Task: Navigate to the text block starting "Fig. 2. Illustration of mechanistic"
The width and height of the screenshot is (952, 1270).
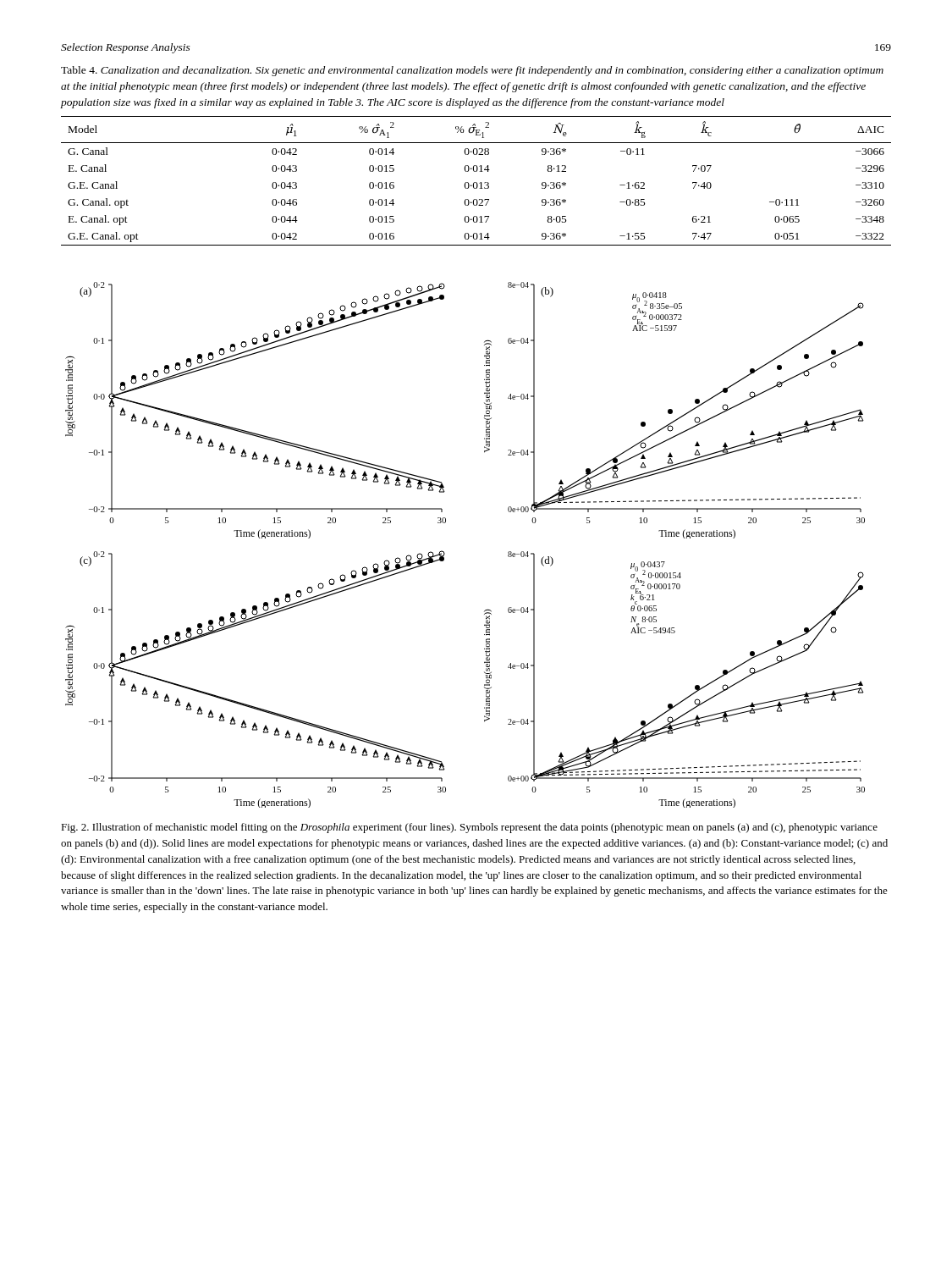Action: click(474, 867)
